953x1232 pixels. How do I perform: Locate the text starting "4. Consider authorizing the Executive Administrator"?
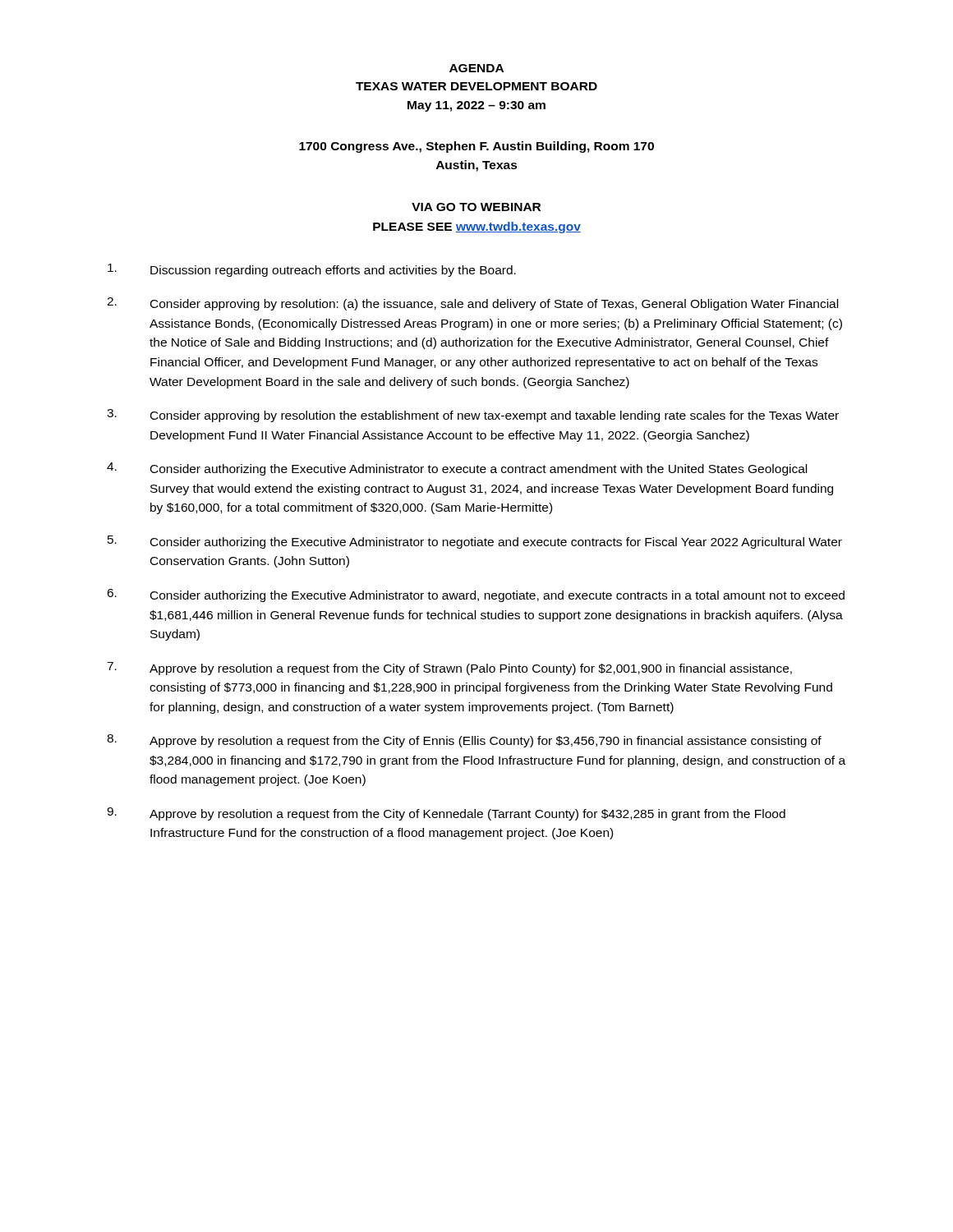476,488
